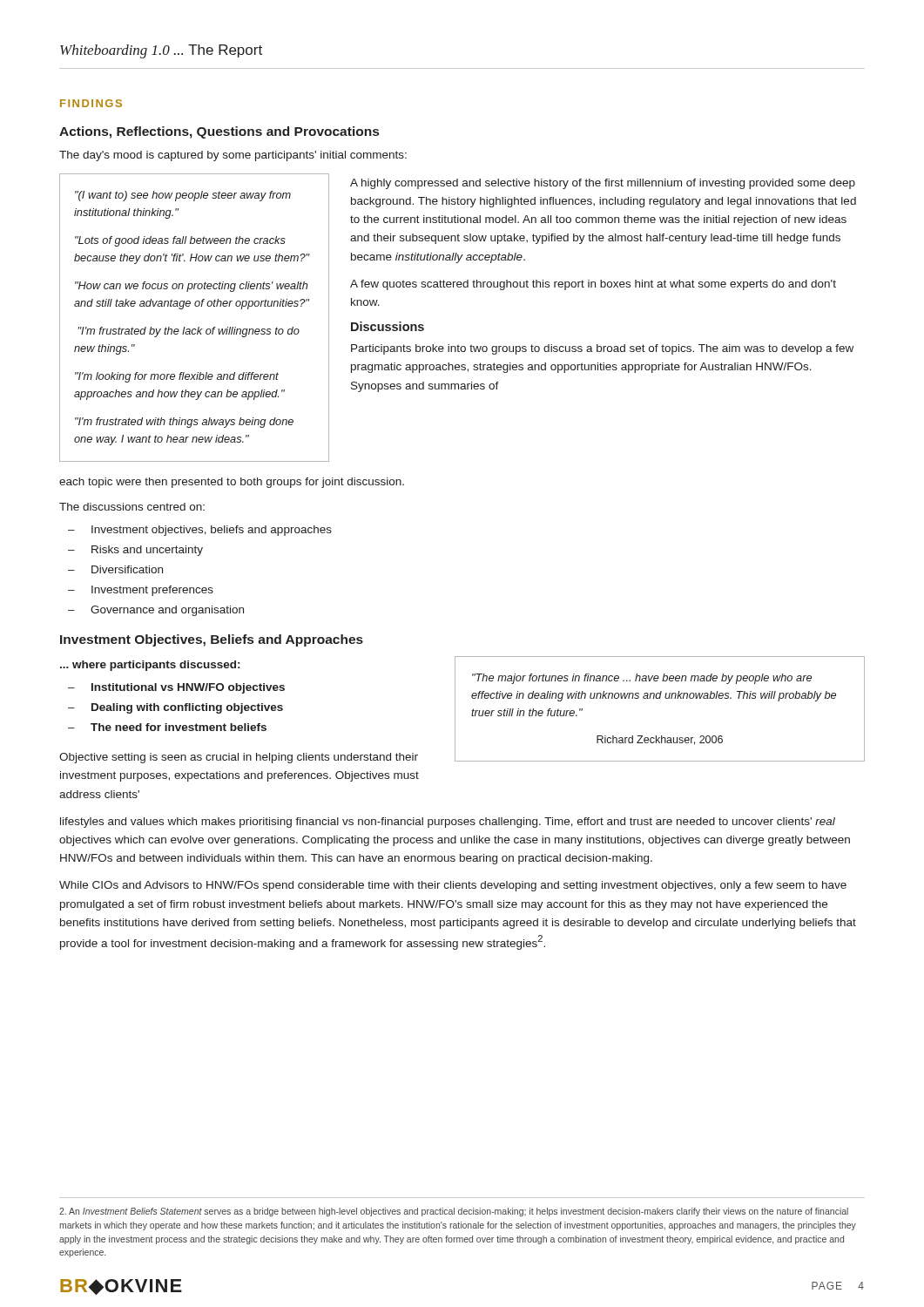924x1307 pixels.
Task: Point to the element starting "–Dealing with conflicting"
Action: tap(176, 708)
